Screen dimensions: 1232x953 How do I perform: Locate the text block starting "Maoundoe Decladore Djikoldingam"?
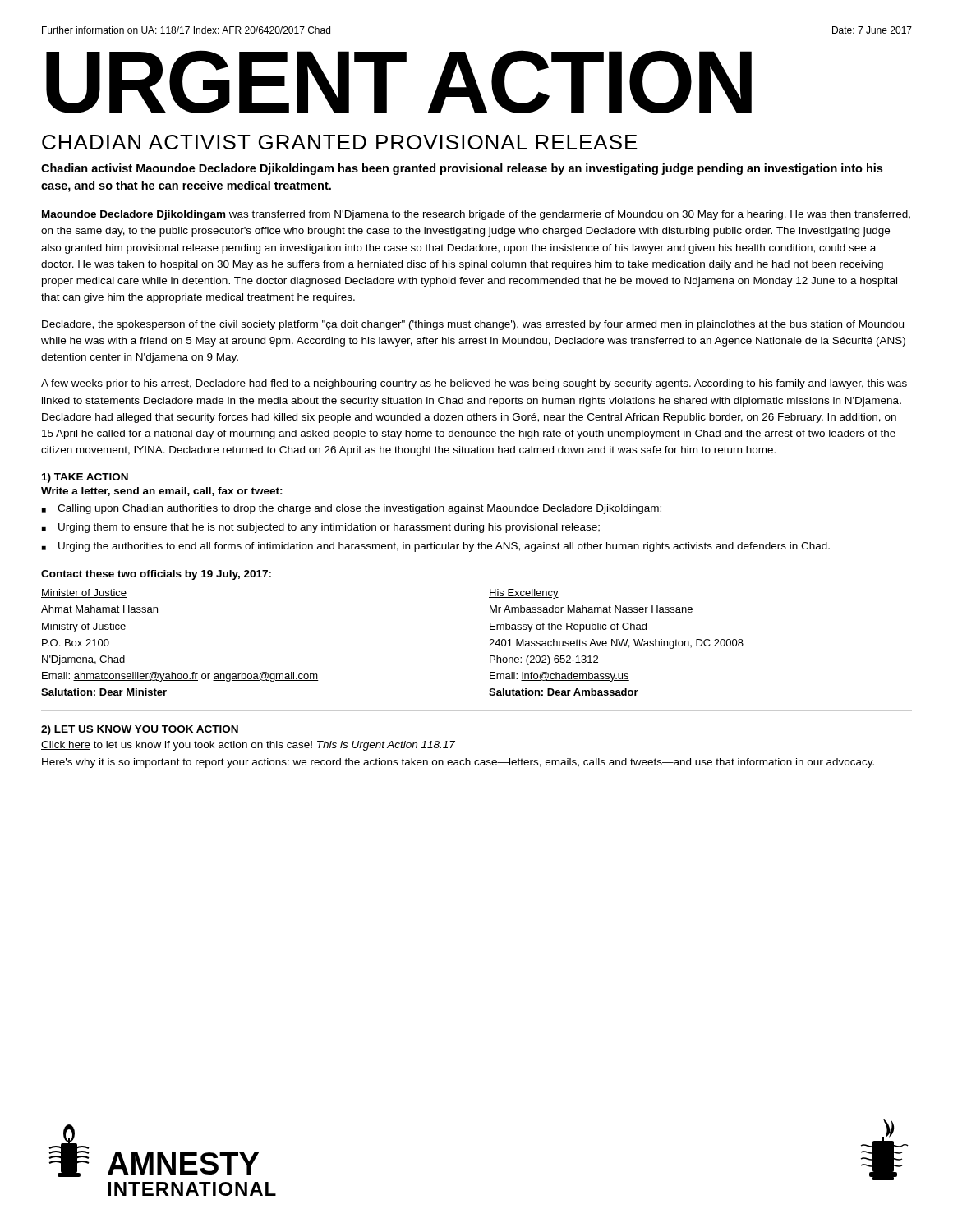(476, 256)
